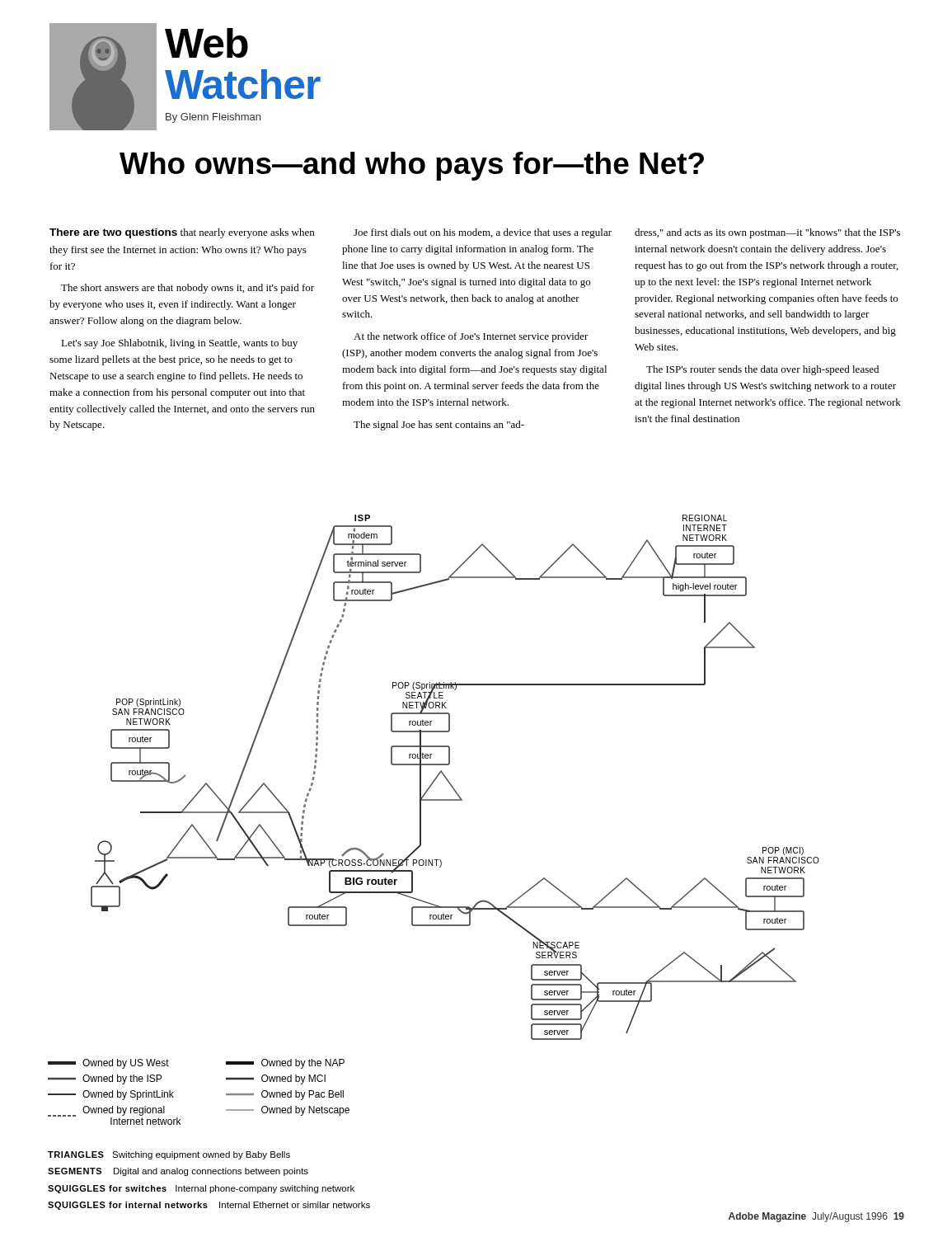
Task: Point to the element starting "Web Watcher By Glenn Fleishman"
Action: tap(243, 73)
